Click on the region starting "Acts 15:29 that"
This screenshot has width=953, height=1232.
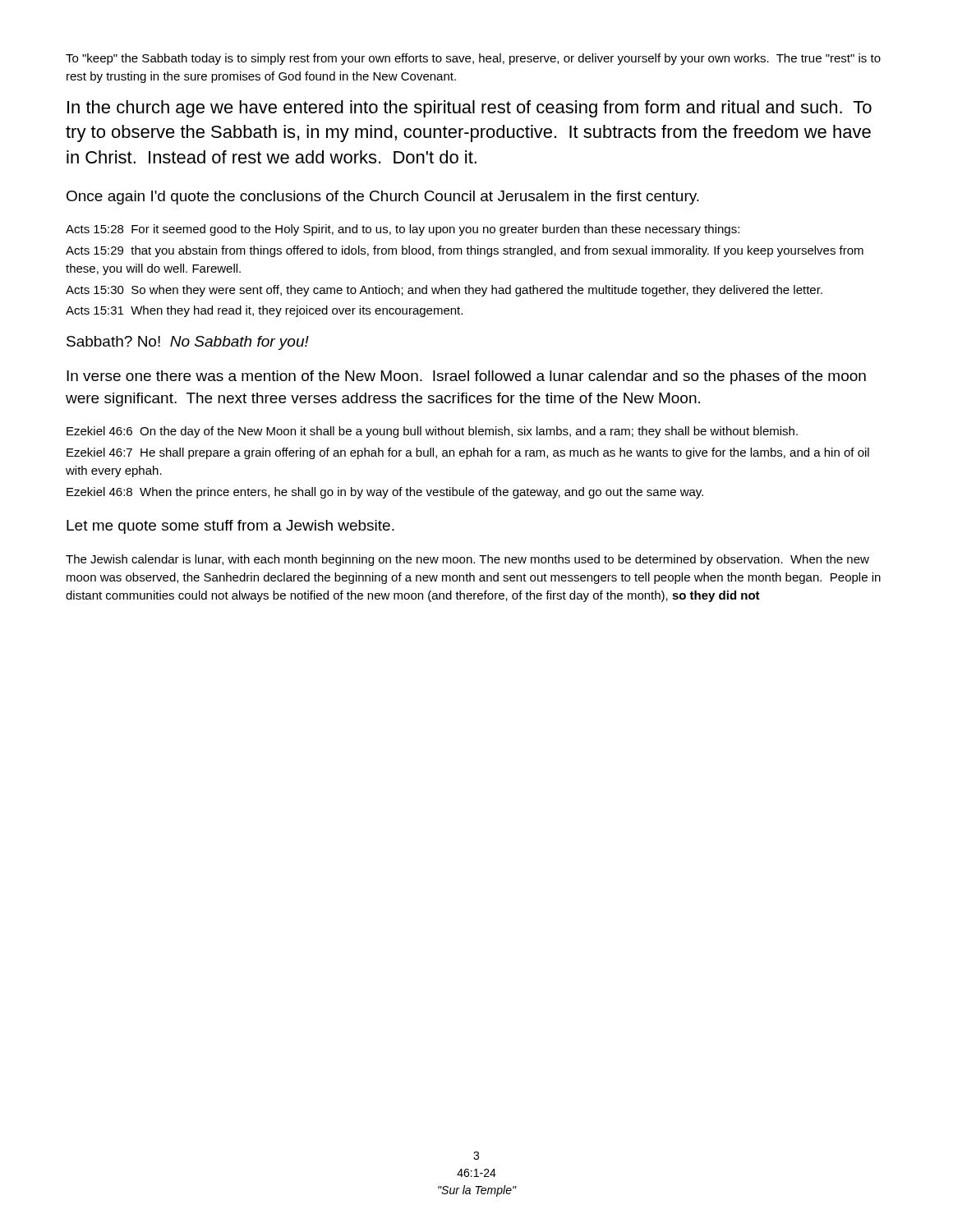coord(465,259)
